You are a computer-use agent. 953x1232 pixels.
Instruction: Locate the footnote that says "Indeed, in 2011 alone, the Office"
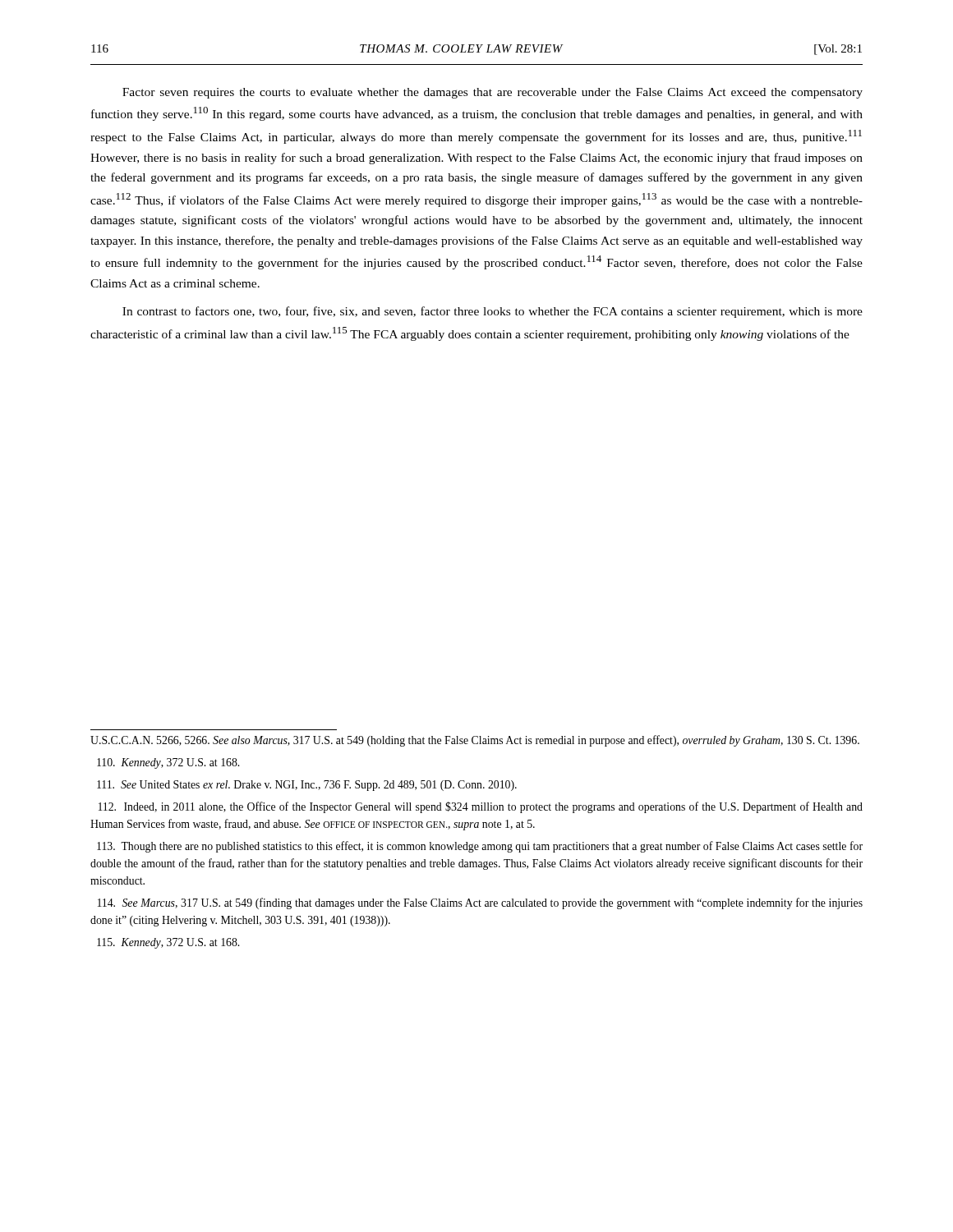coord(476,815)
